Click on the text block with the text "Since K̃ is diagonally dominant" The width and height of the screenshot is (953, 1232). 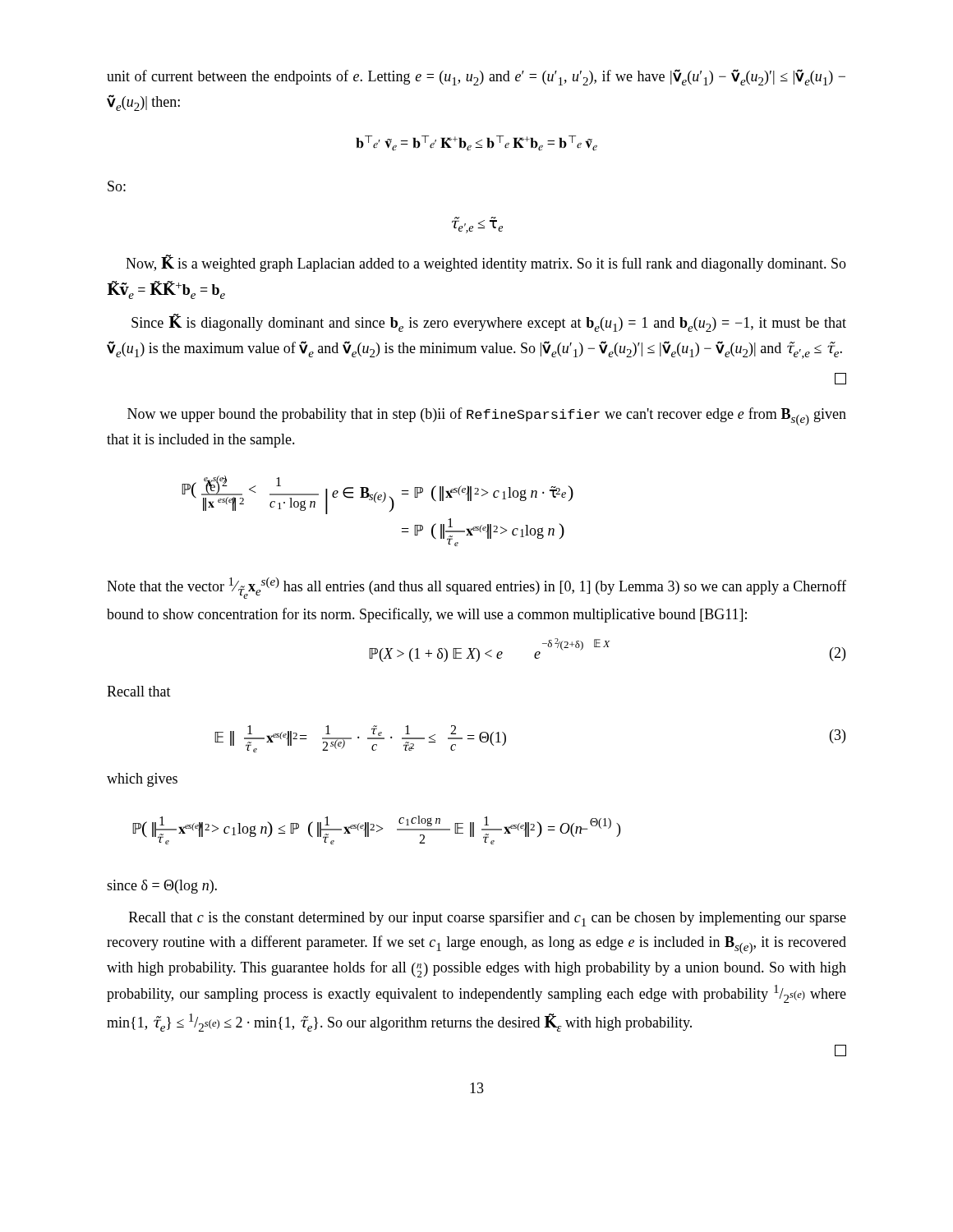click(476, 337)
